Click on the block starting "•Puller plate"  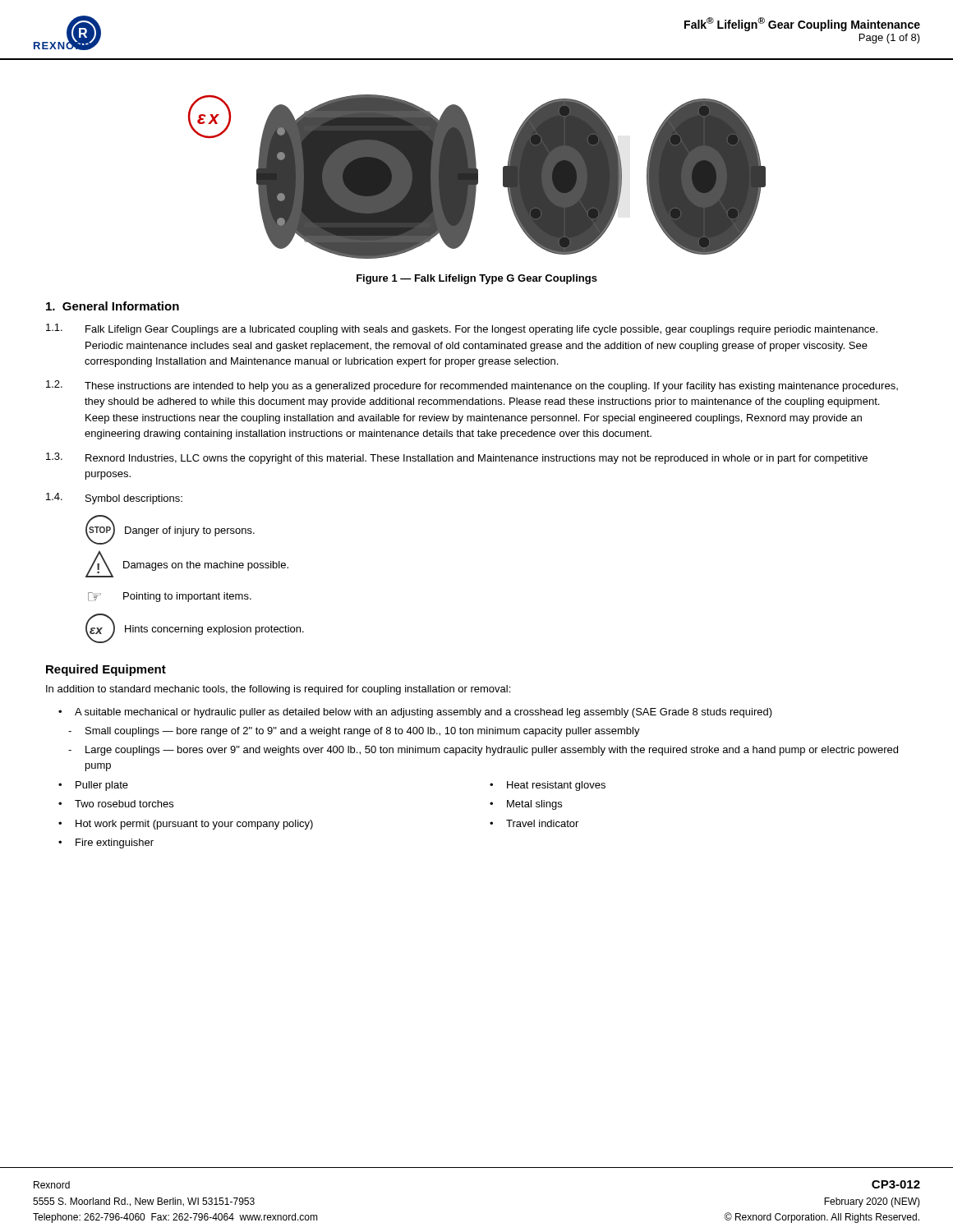pos(93,785)
